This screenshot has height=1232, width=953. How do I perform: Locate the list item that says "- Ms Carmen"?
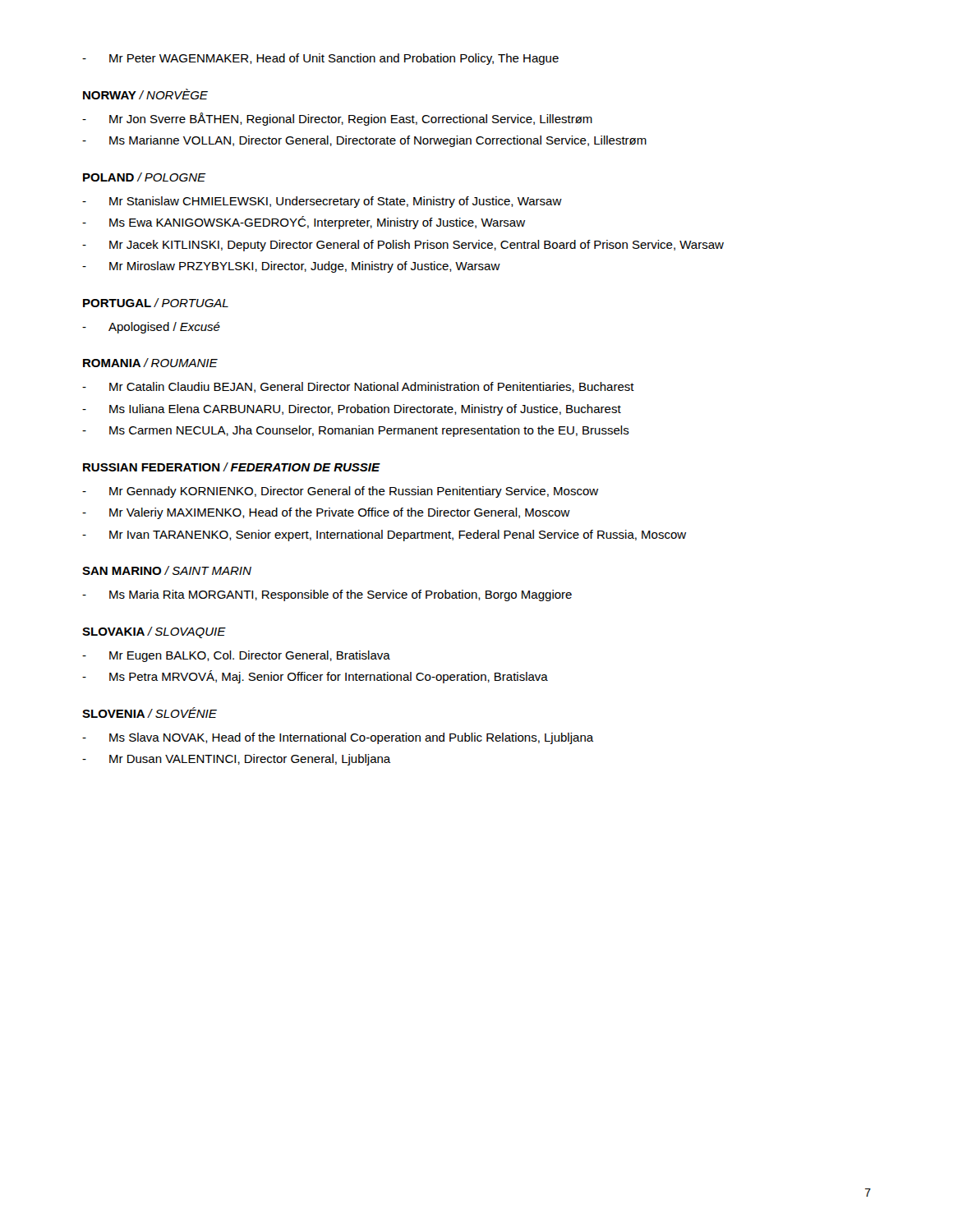point(476,431)
